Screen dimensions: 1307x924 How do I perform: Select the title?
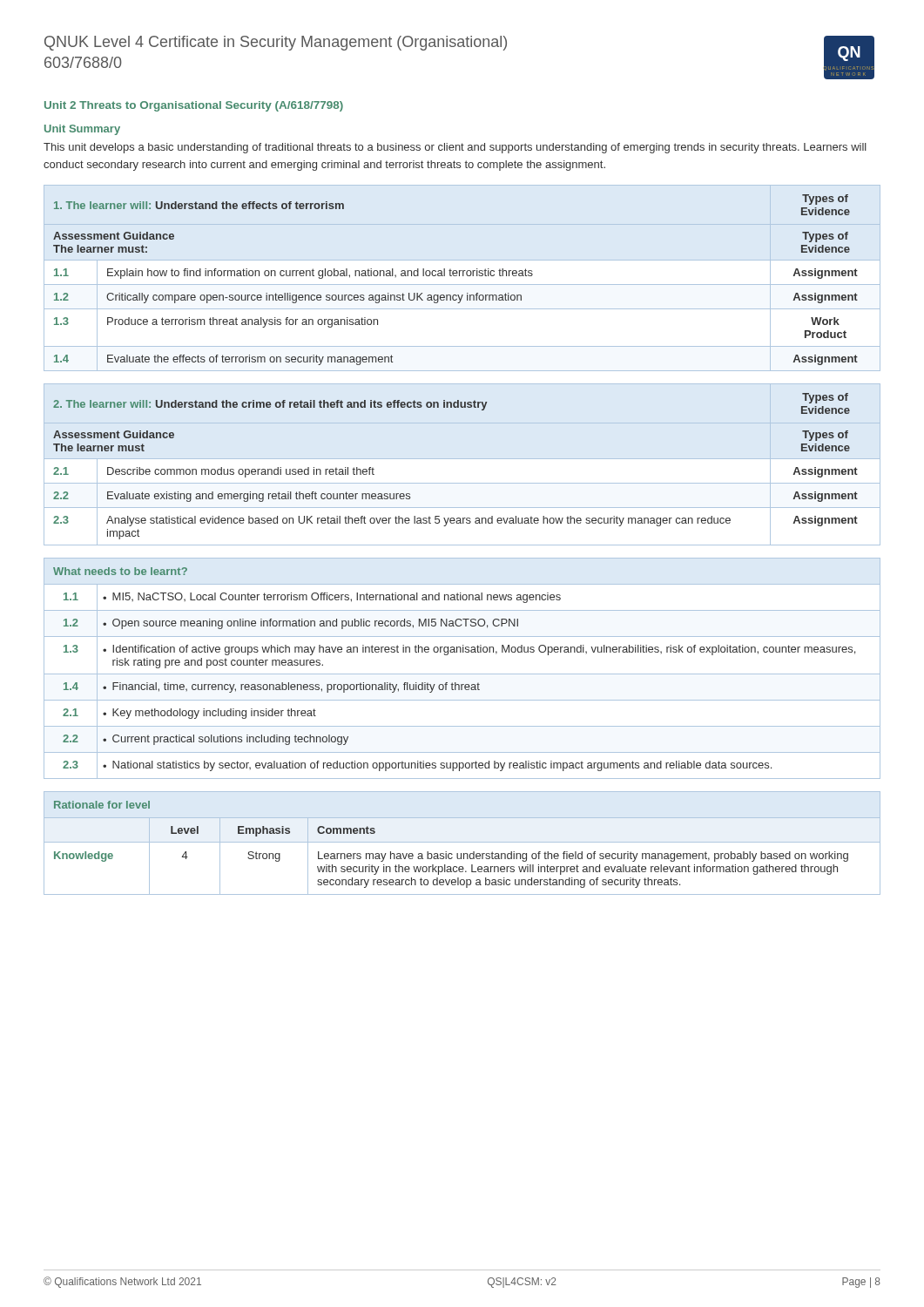[x=276, y=53]
